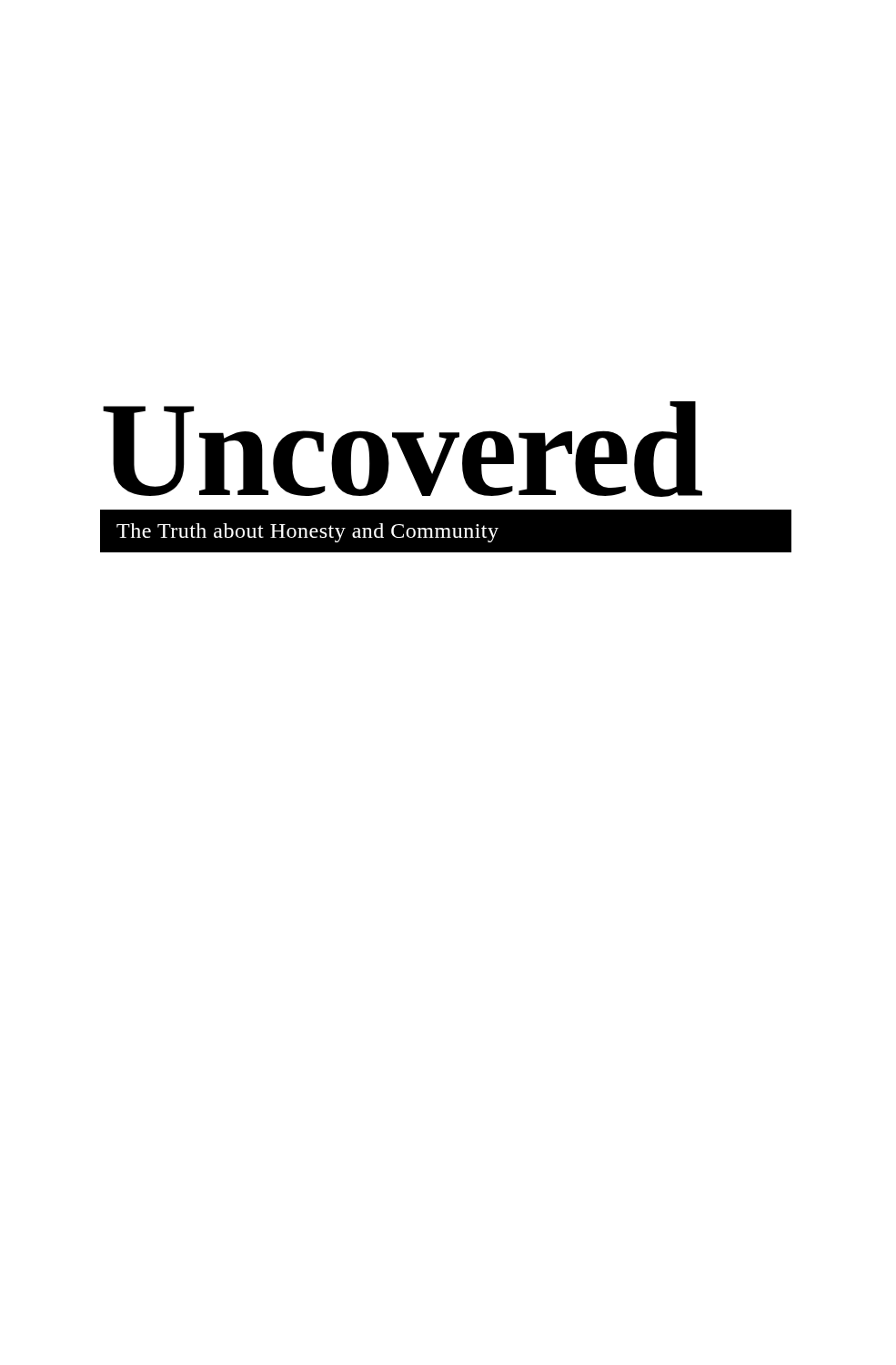Where does it say "Uncovered The Truth about Honesty and Community"?
896x1365 pixels.
(446, 467)
